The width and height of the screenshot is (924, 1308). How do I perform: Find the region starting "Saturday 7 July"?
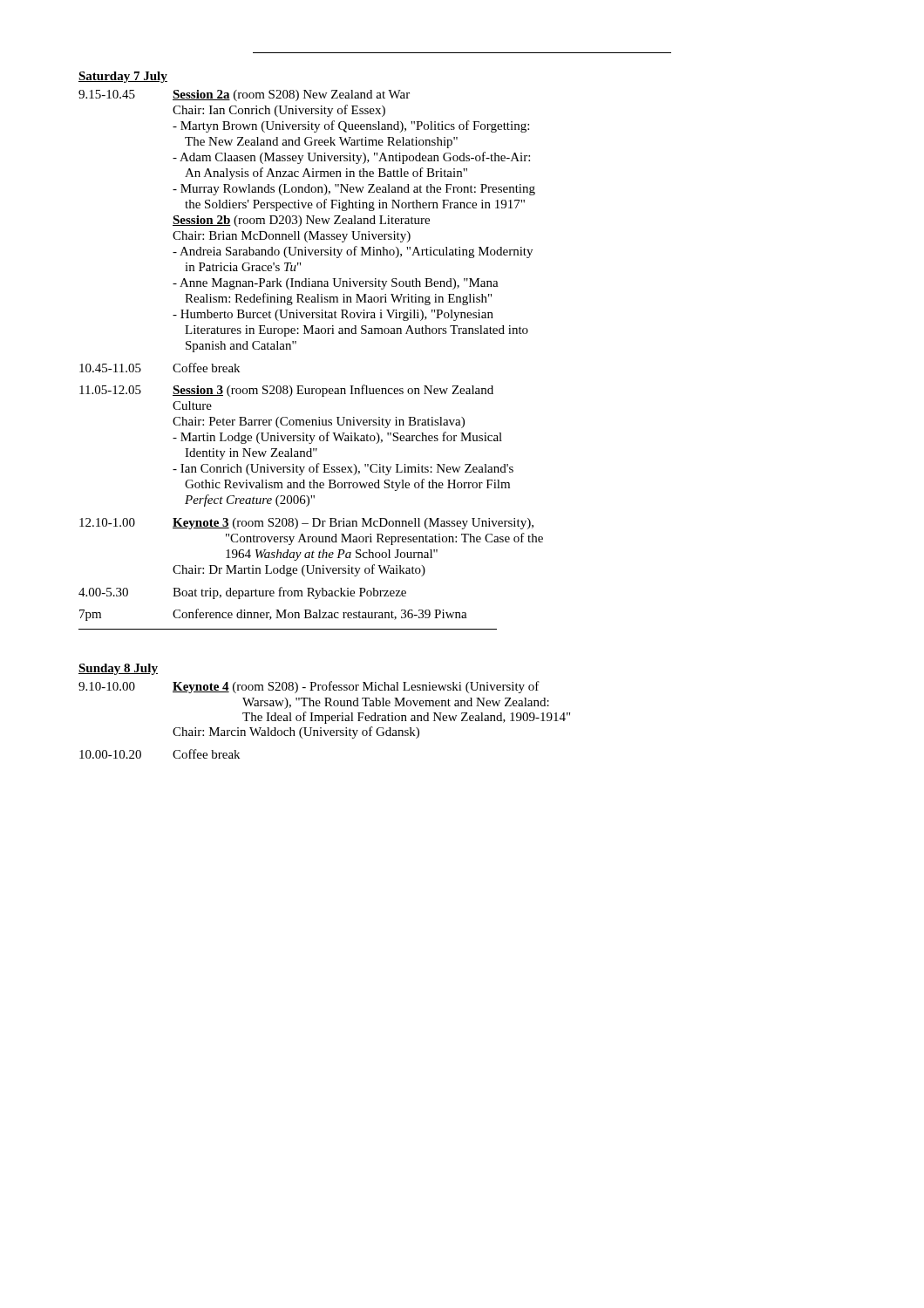click(123, 77)
